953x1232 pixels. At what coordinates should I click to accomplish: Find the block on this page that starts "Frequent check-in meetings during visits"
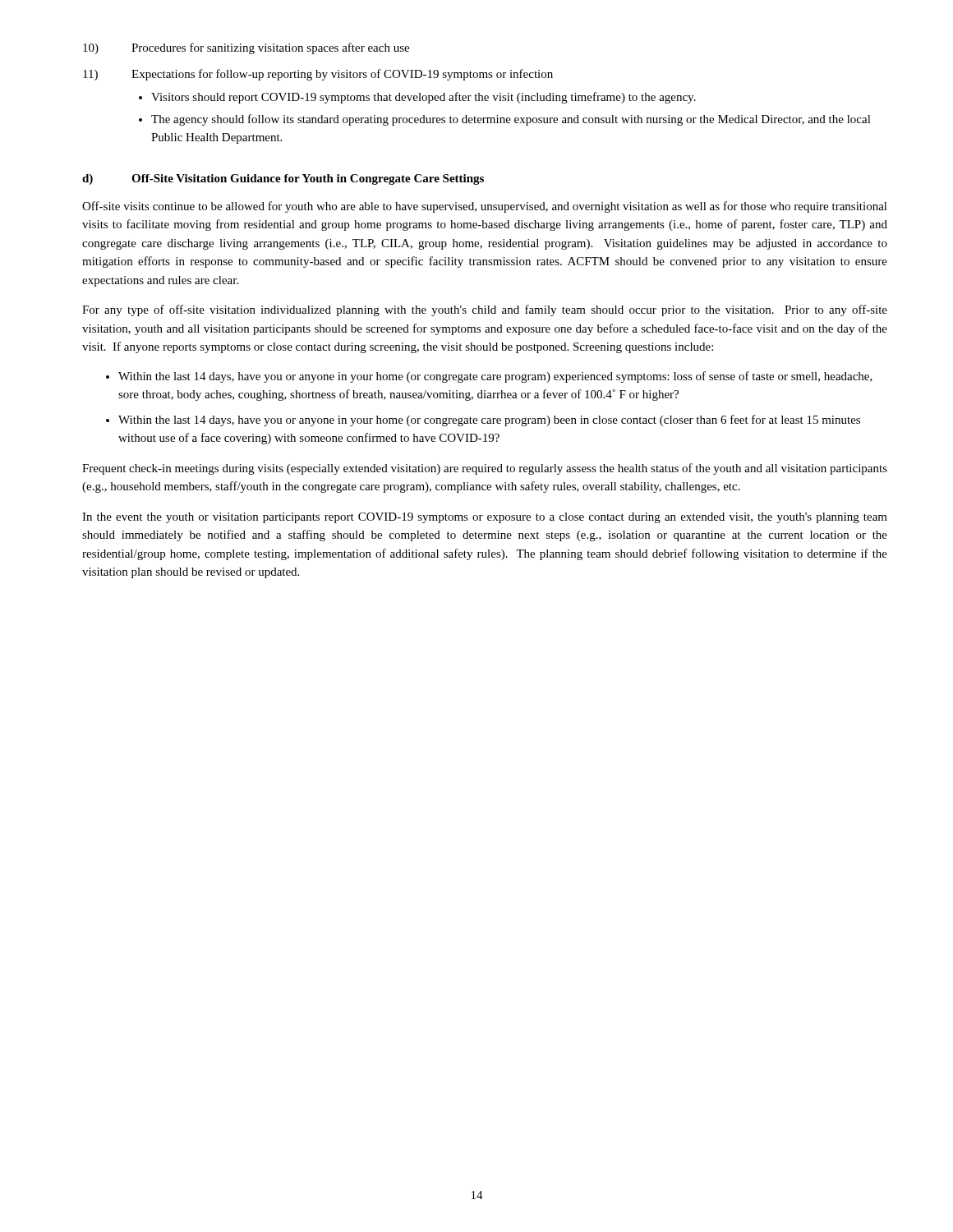tap(485, 477)
